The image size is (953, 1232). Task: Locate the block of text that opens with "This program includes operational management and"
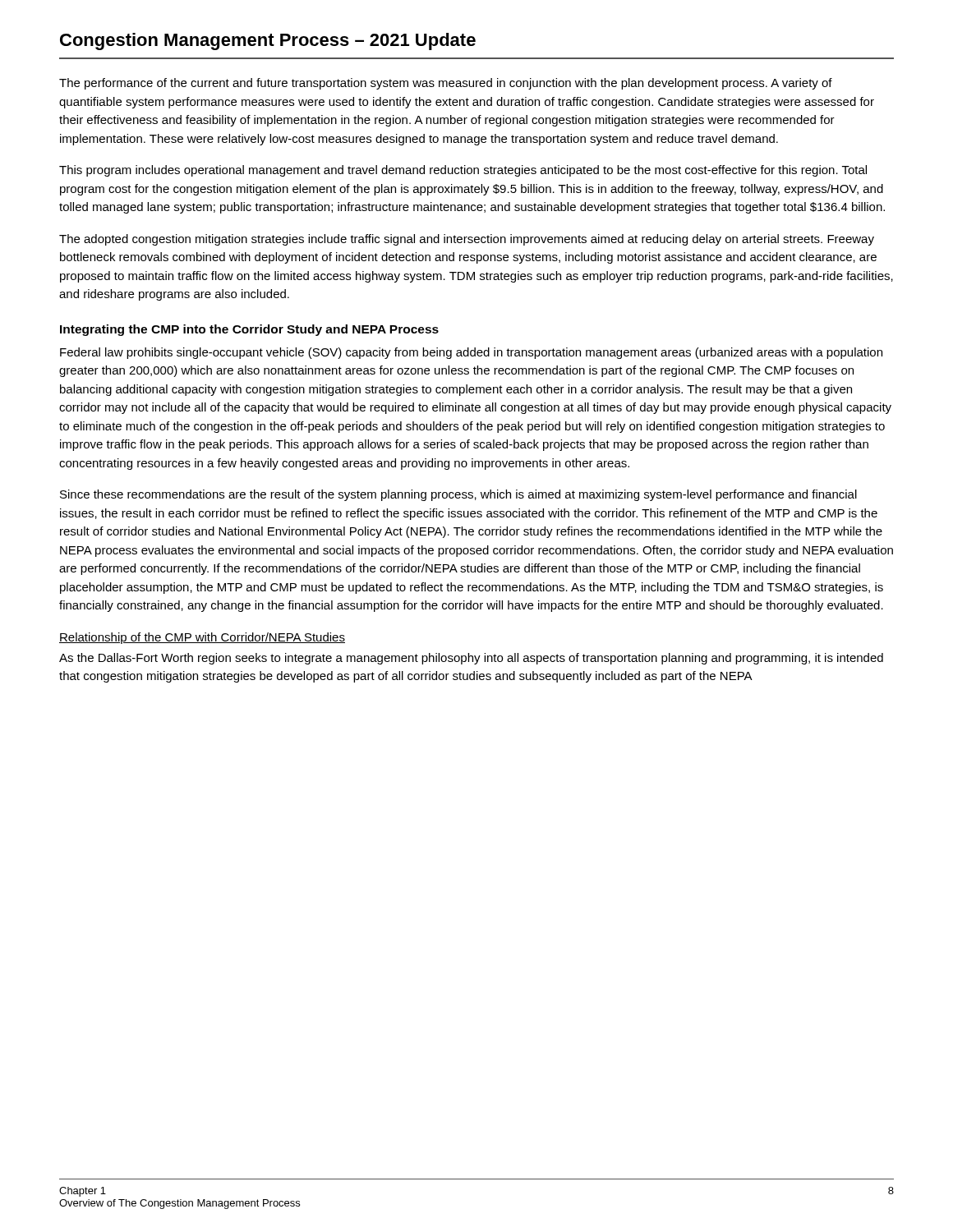click(x=473, y=188)
